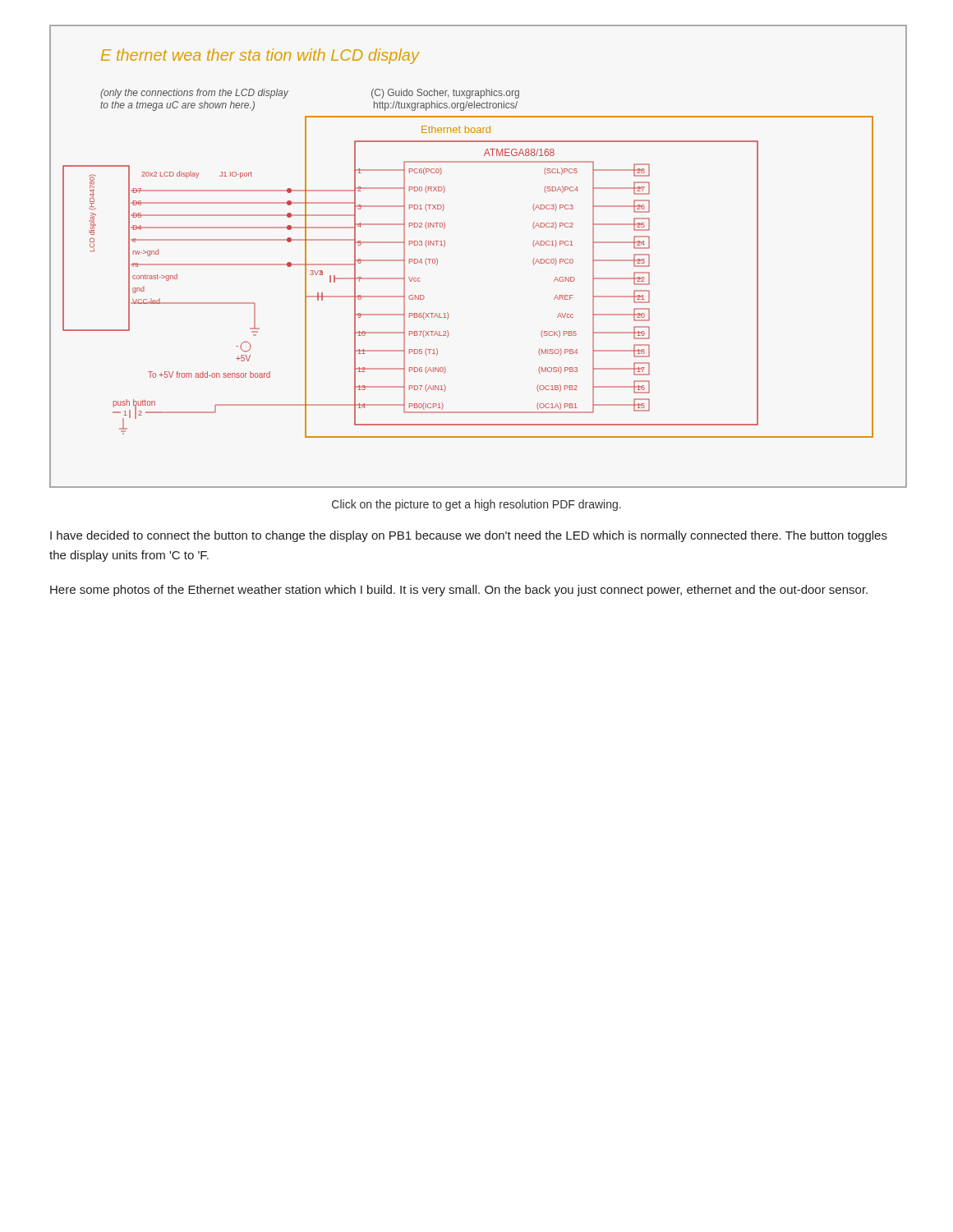This screenshot has width=953, height=1232.
Task: Select the passage starting "Click on the picture to"
Action: [x=476, y=504]
